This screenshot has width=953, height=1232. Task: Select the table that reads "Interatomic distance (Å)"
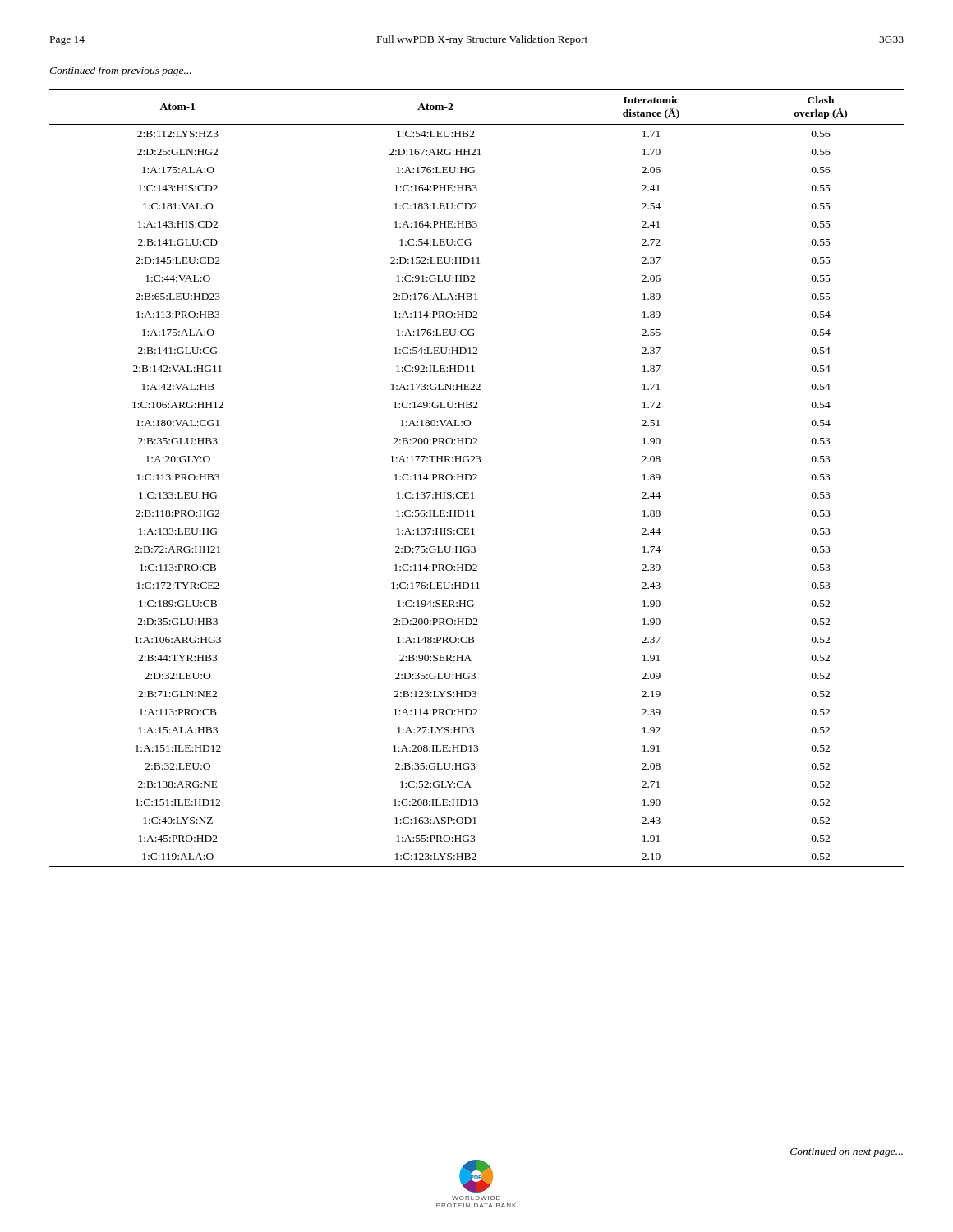point(476,478)
